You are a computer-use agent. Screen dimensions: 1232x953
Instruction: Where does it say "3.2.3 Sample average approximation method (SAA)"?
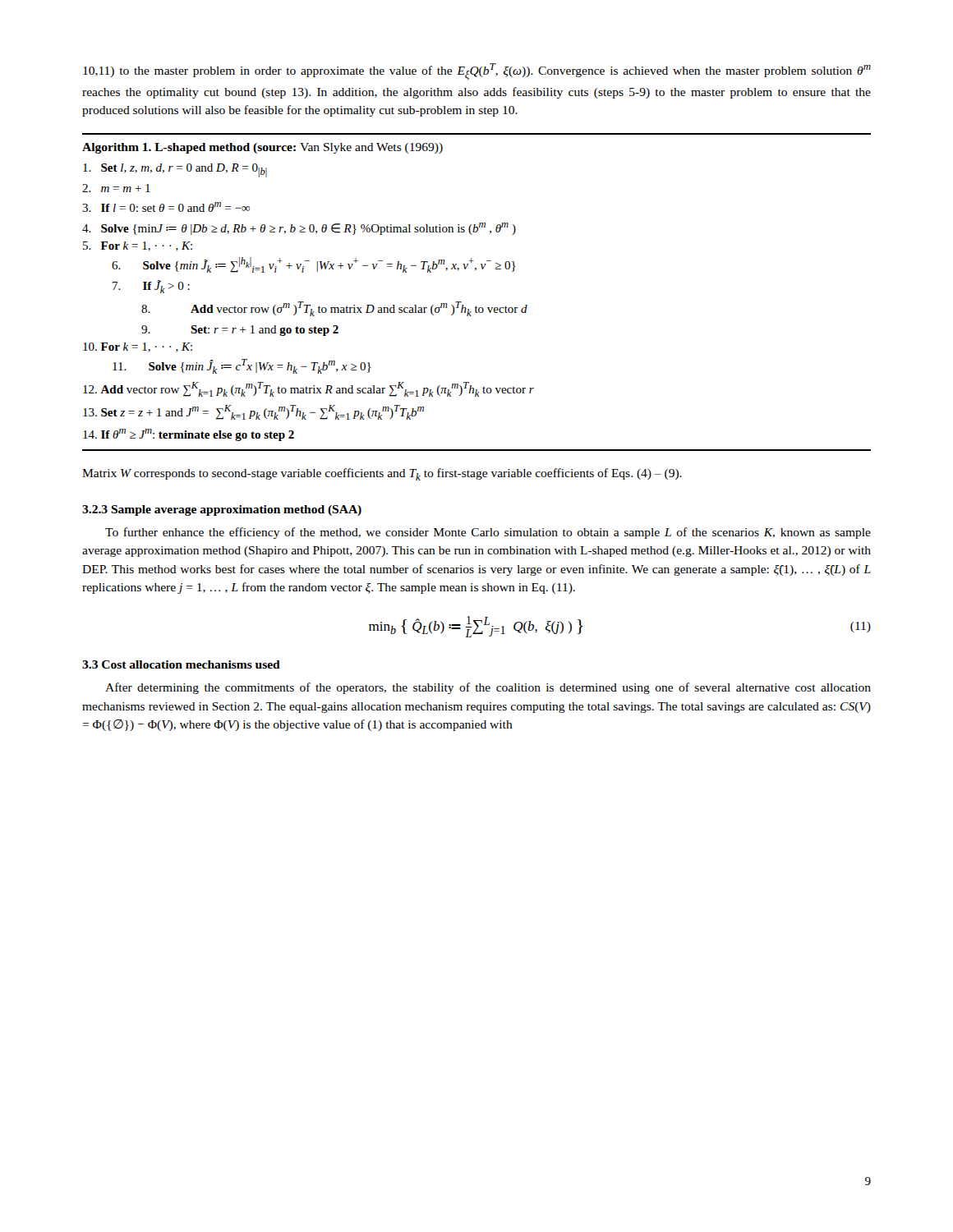point(222,508)
